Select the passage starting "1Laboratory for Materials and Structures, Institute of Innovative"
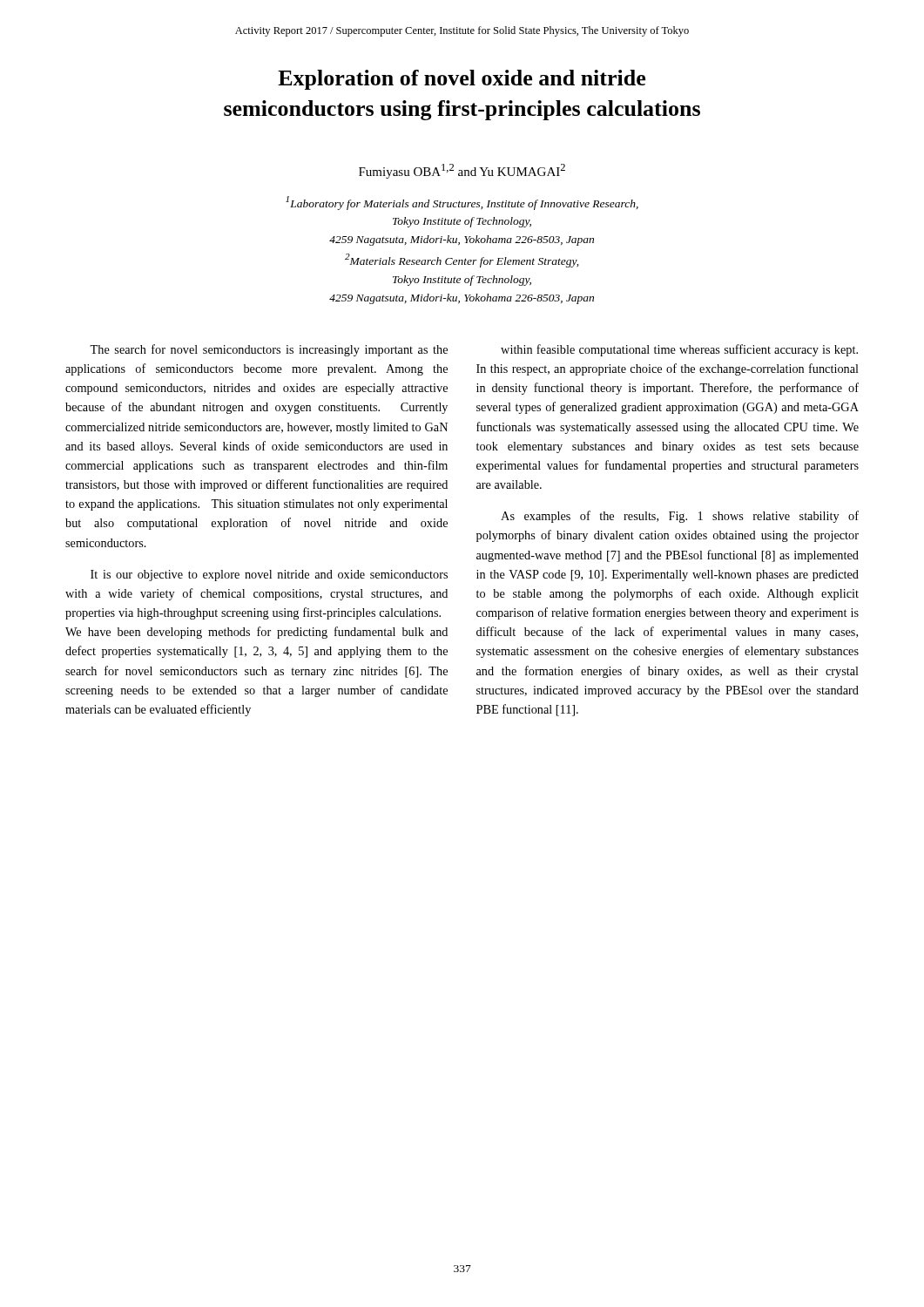 click(x=462, y=249)
